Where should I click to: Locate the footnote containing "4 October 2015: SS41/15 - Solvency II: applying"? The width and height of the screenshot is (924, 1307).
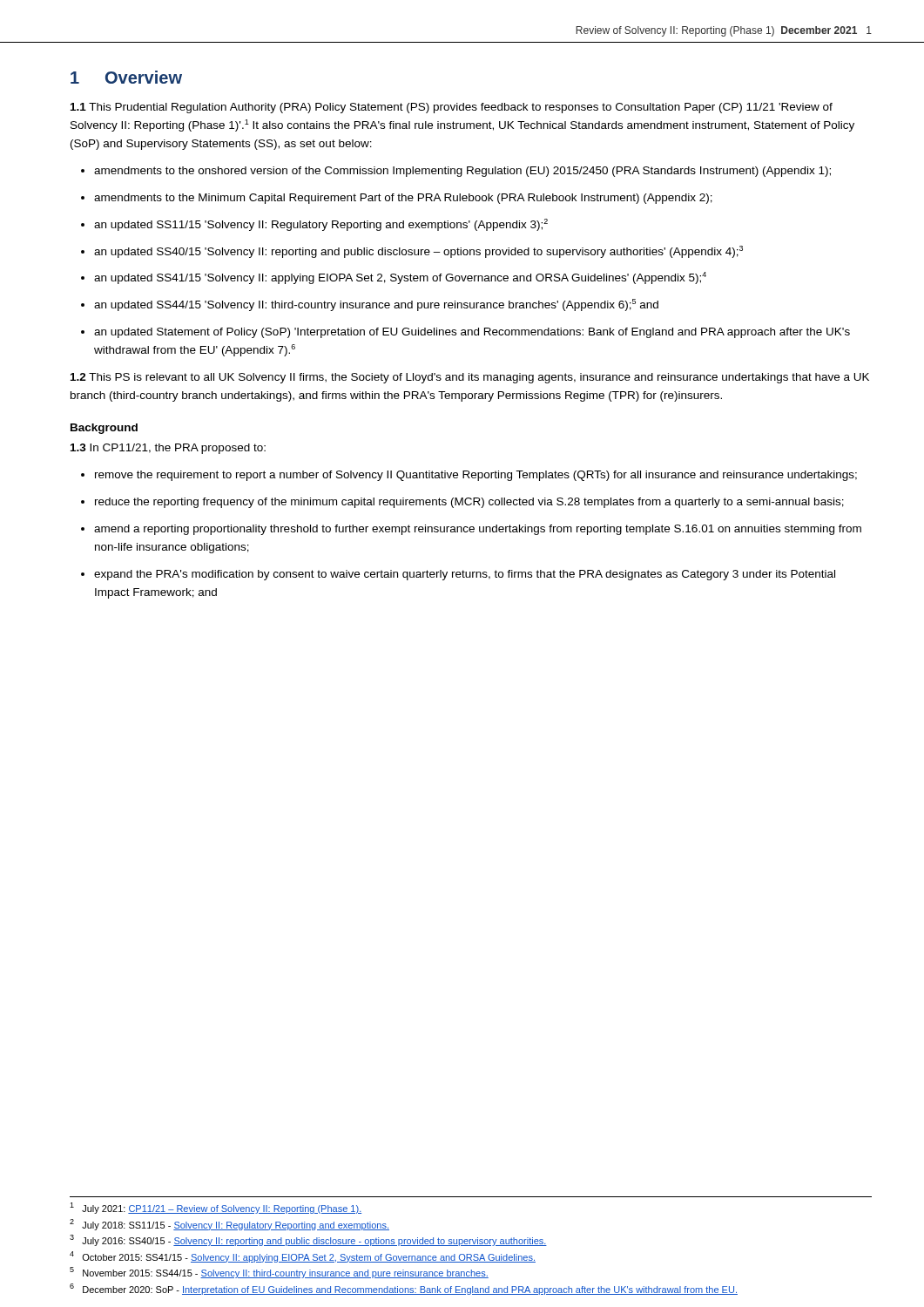coord(303,1256)
